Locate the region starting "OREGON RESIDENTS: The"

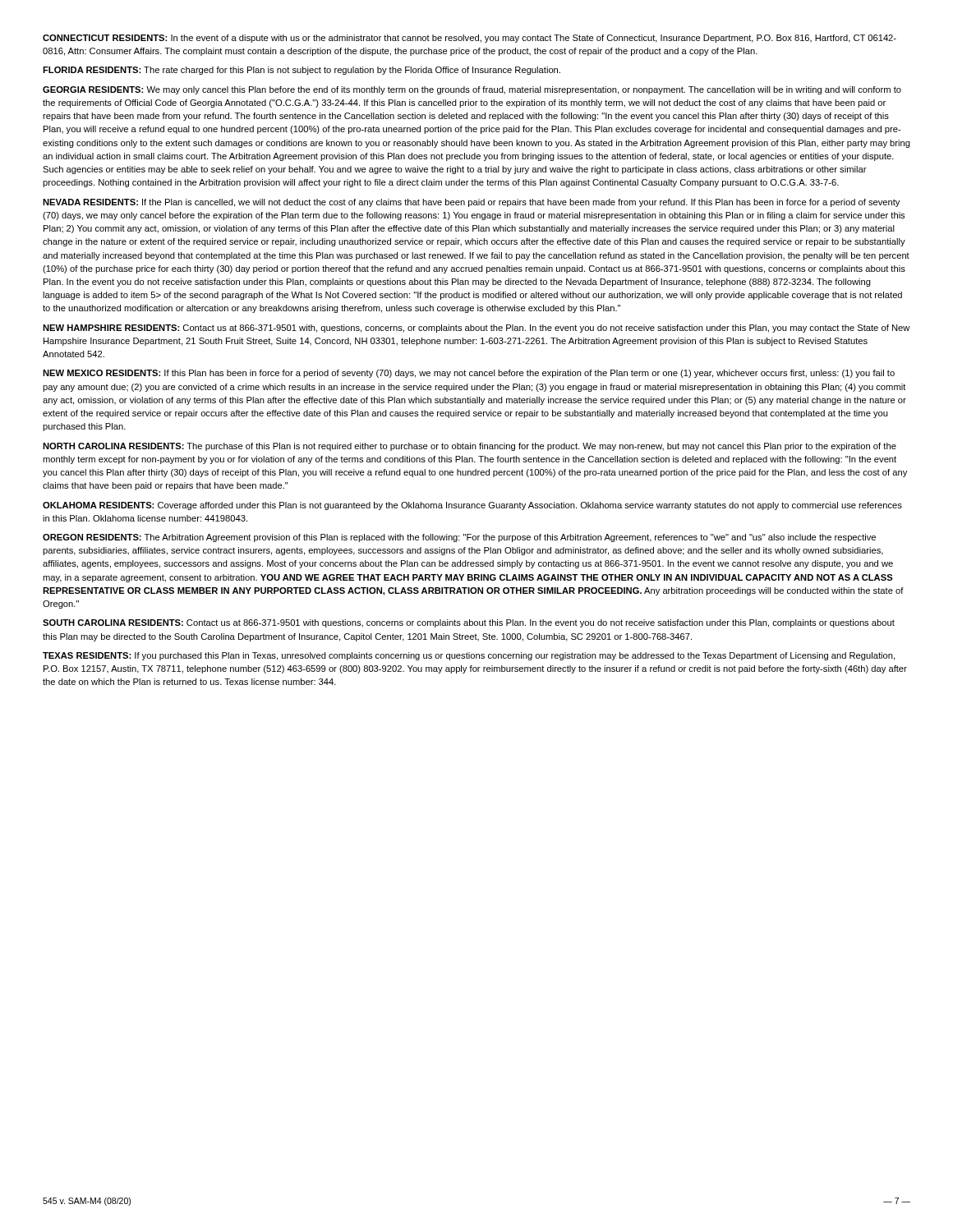click(473, 570)
